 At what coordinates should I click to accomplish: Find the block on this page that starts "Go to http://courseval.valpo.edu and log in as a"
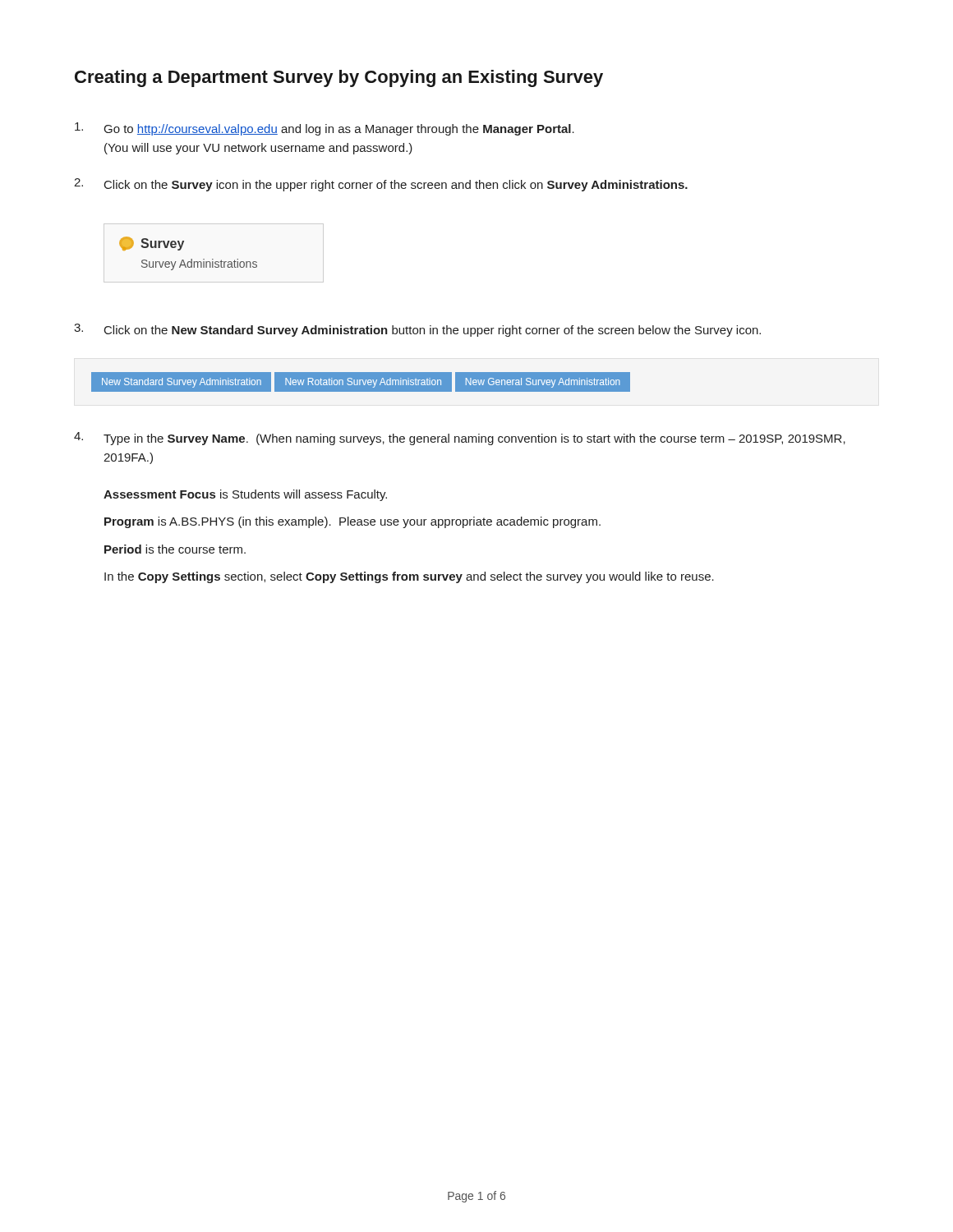pyautogui.click(x=476, y=138)
